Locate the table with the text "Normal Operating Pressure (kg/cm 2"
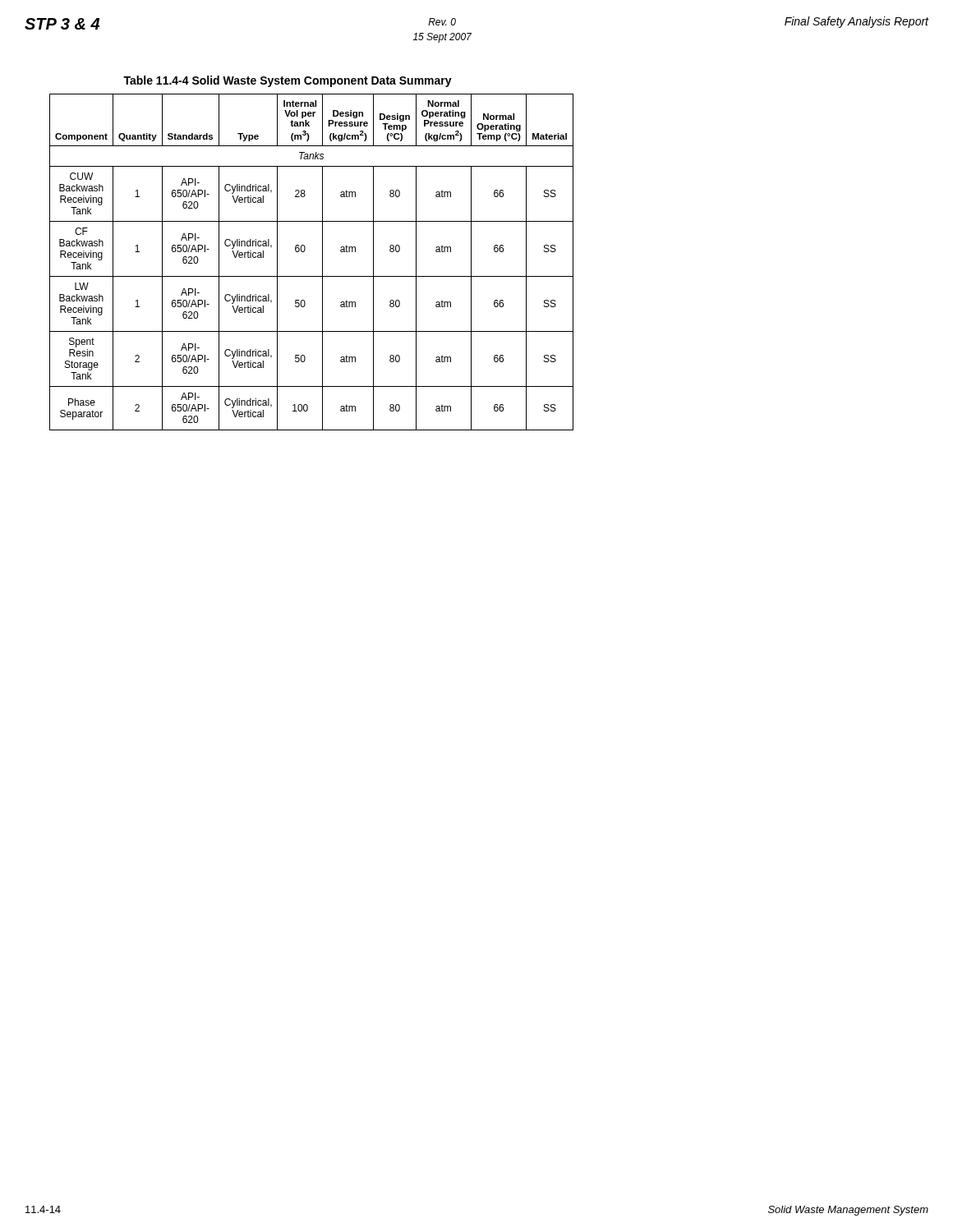 pyautogui.click(x=288, y=262)
